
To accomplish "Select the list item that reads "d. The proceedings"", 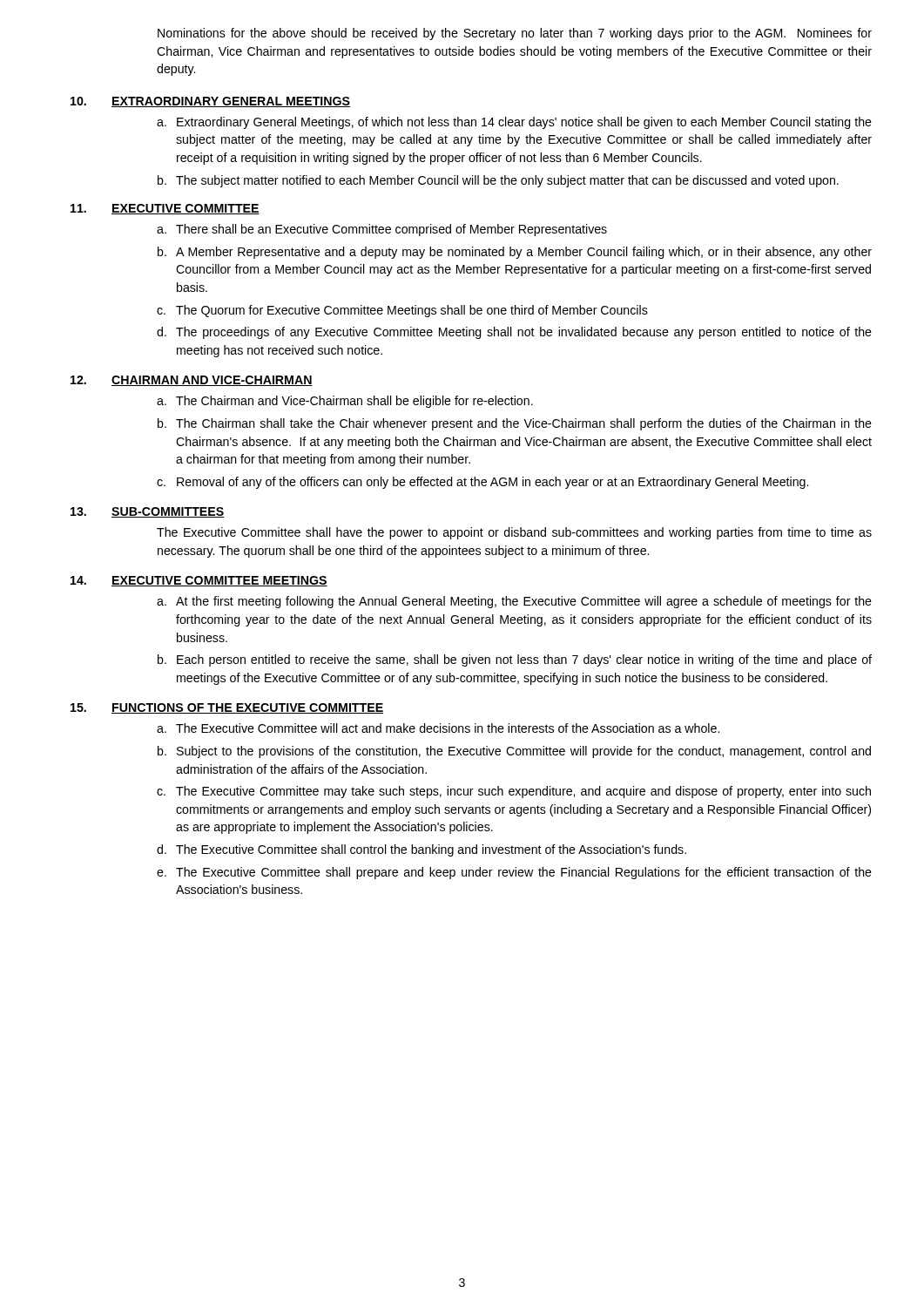I will (514, 341).
